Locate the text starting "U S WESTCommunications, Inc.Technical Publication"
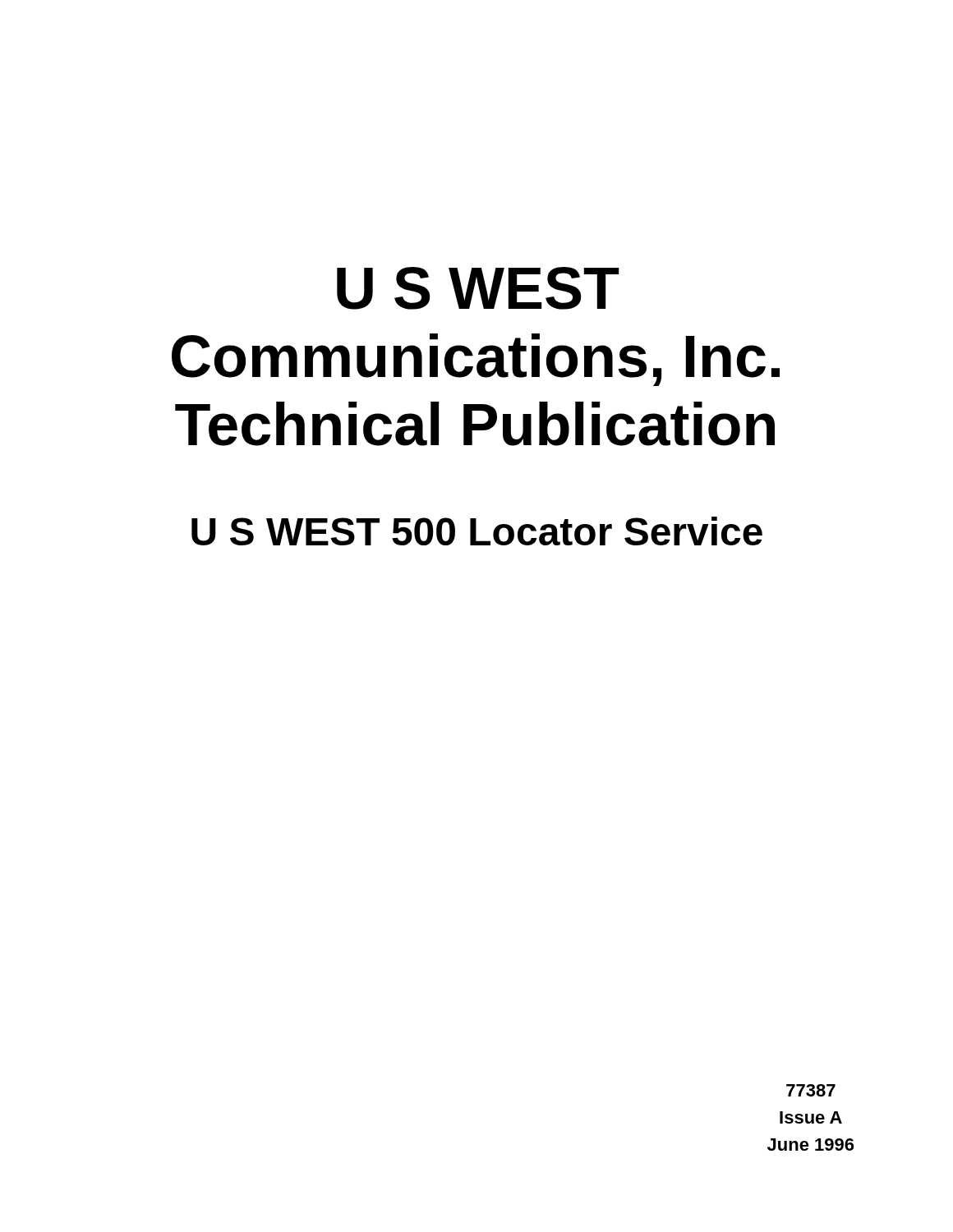This screenshot has height=1232, width=953. coord(476,357)
